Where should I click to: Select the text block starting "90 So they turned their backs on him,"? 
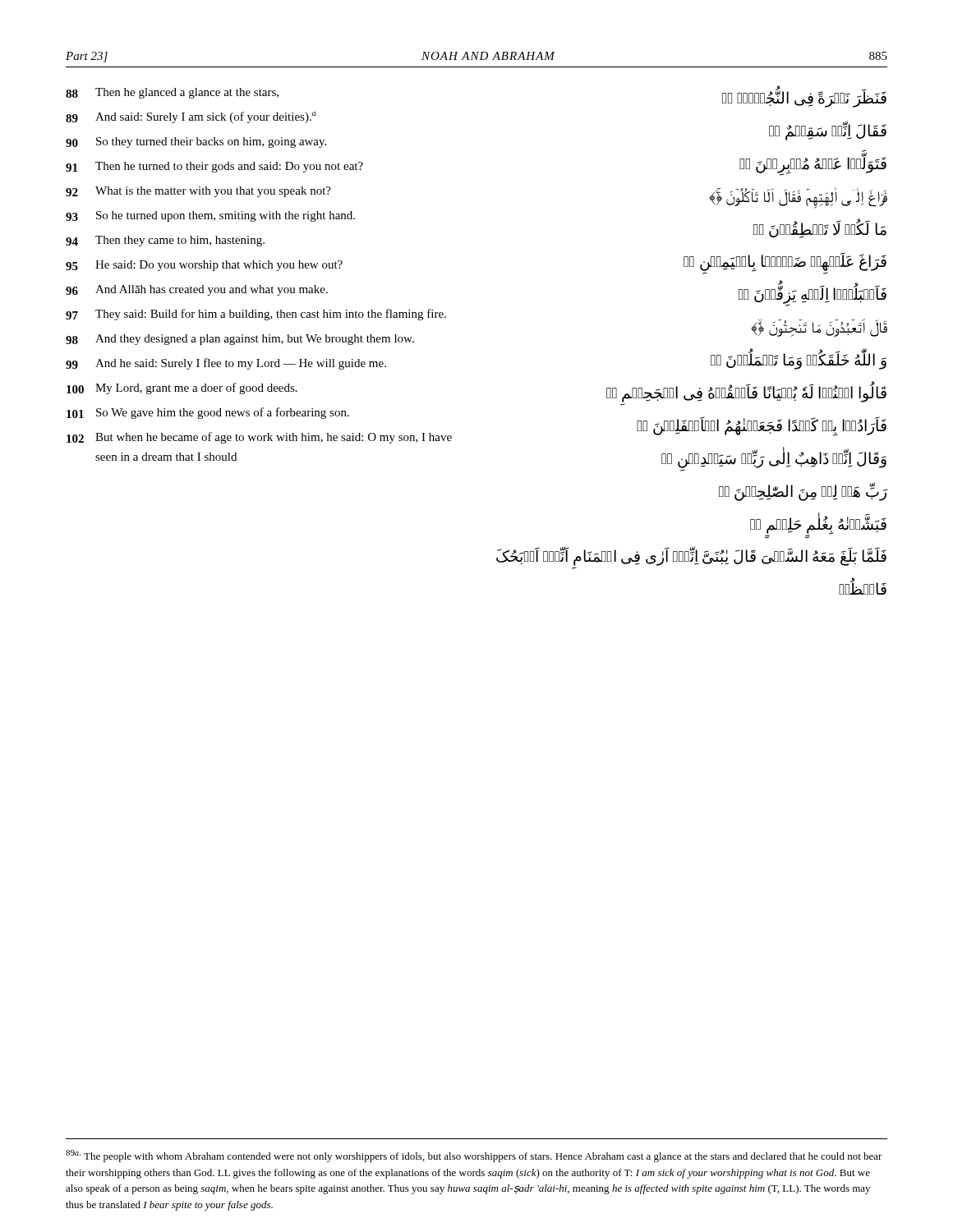point(197,142)
